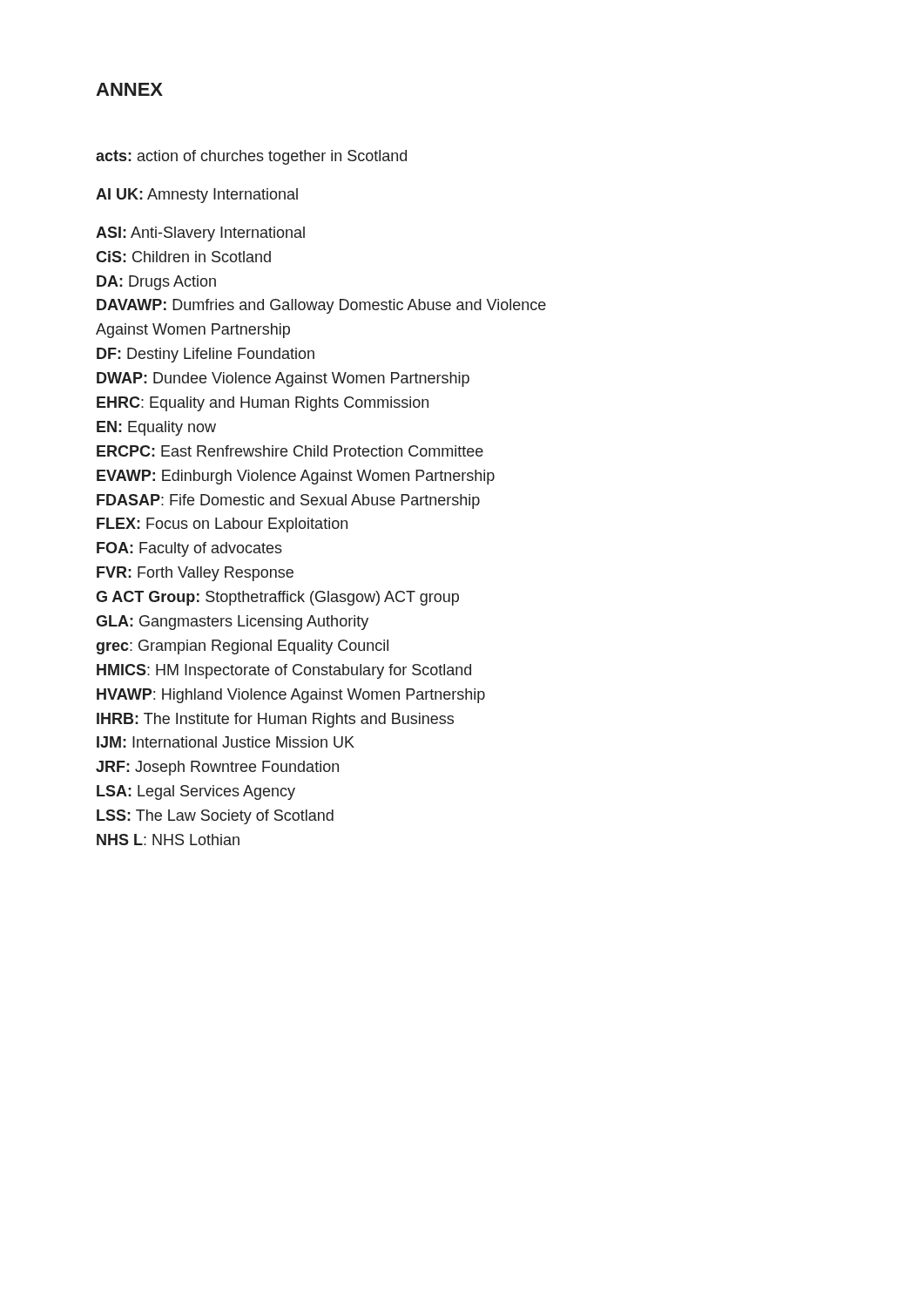The height and width of the screenshot is (1307, 924).
Task: Click where it says "CiS: Children in Scotland"
Action: point(184,257)
